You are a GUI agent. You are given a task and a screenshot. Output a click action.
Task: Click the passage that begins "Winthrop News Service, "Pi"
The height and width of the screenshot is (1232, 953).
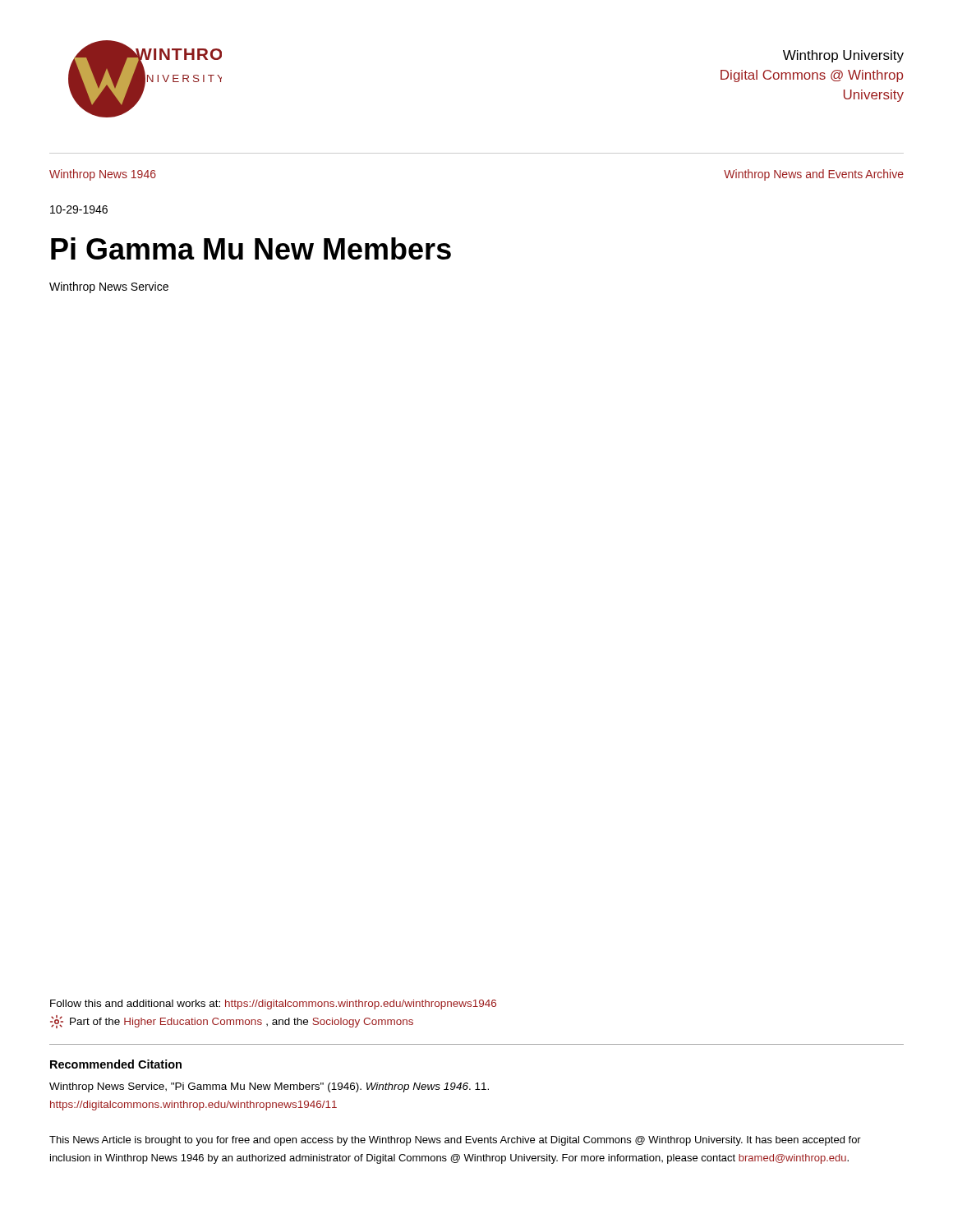(x=270, y=1095)
